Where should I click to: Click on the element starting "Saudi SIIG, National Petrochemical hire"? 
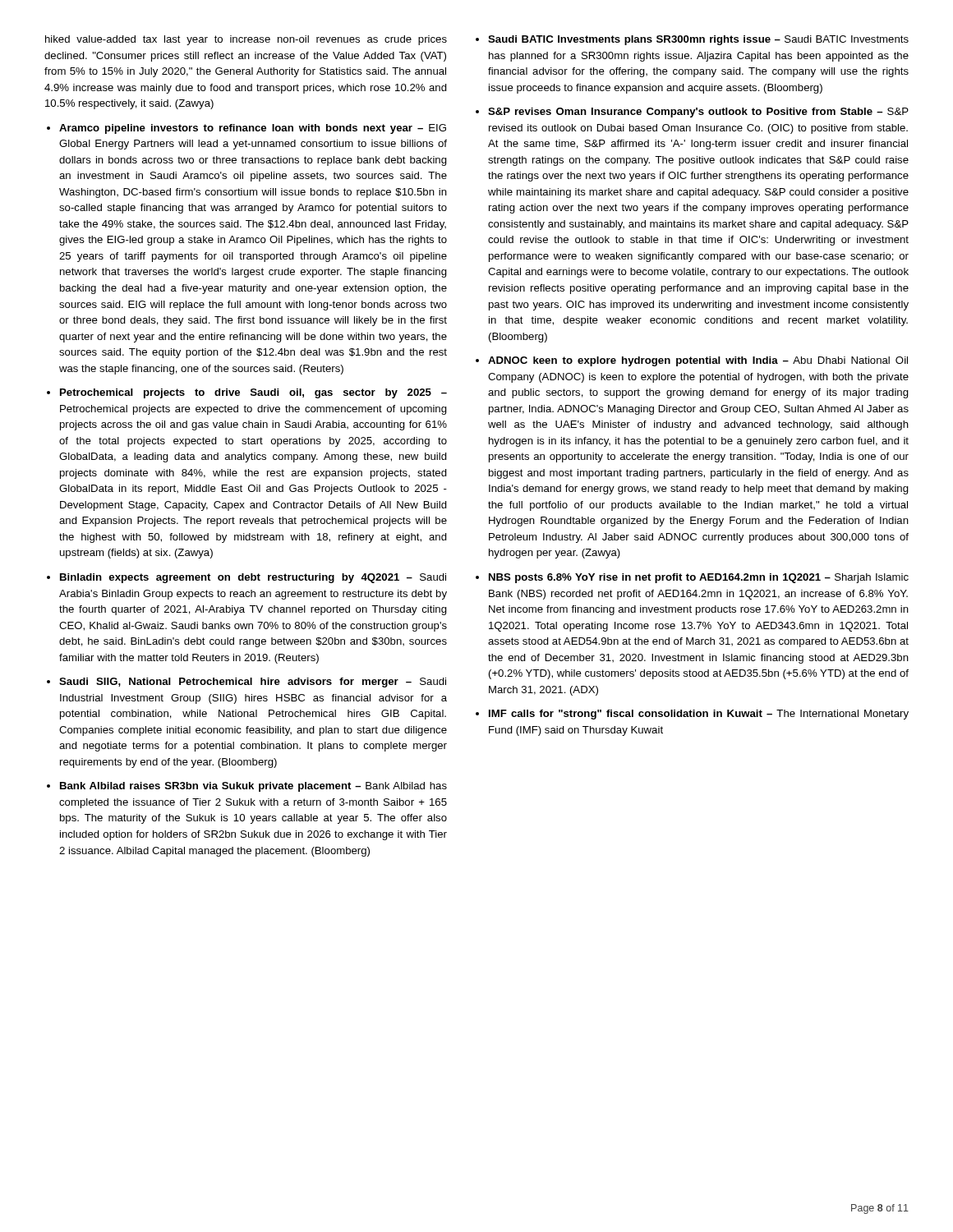[253, 722]
